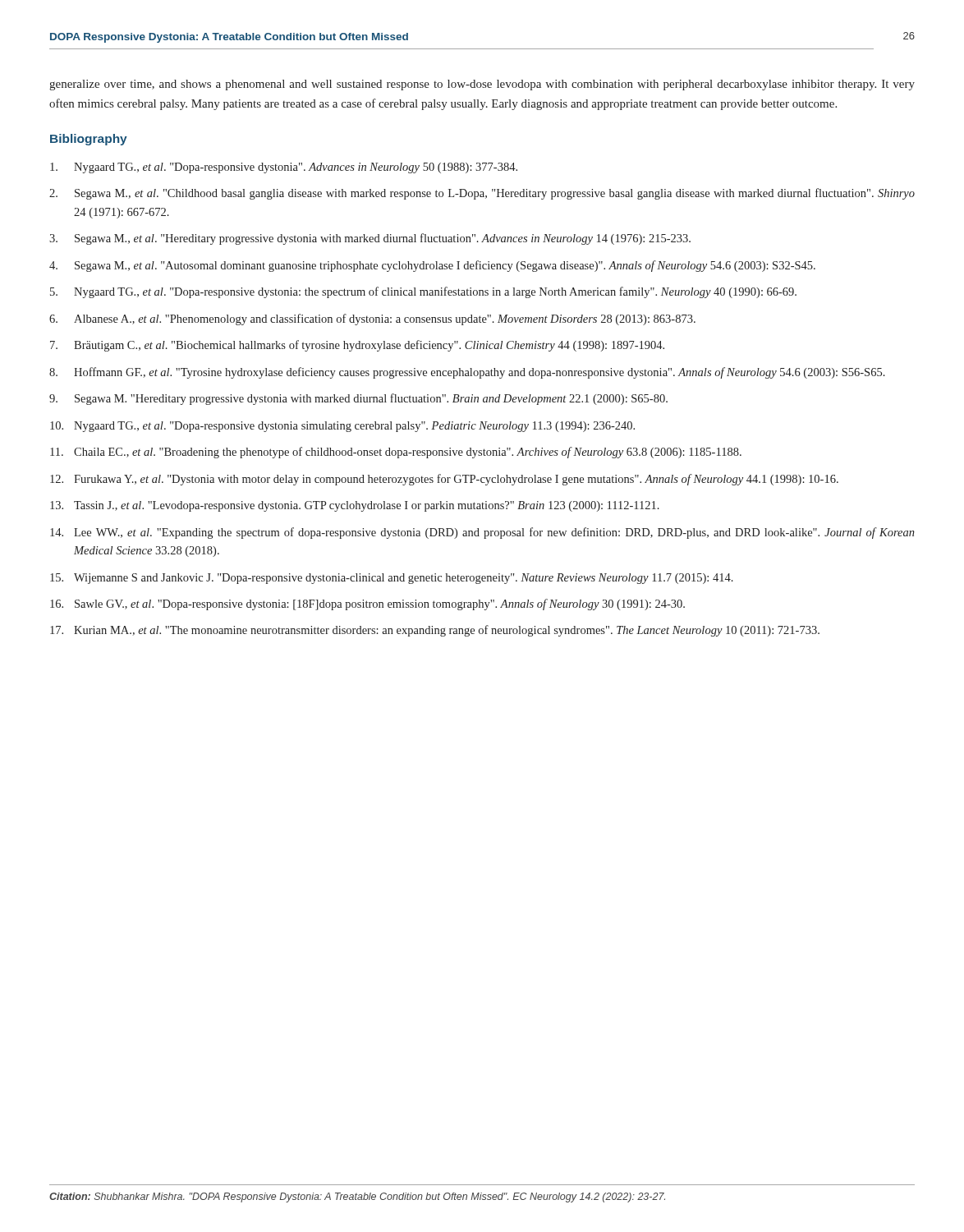Locate the region starting "generalize over time,"

coord(482,94)
